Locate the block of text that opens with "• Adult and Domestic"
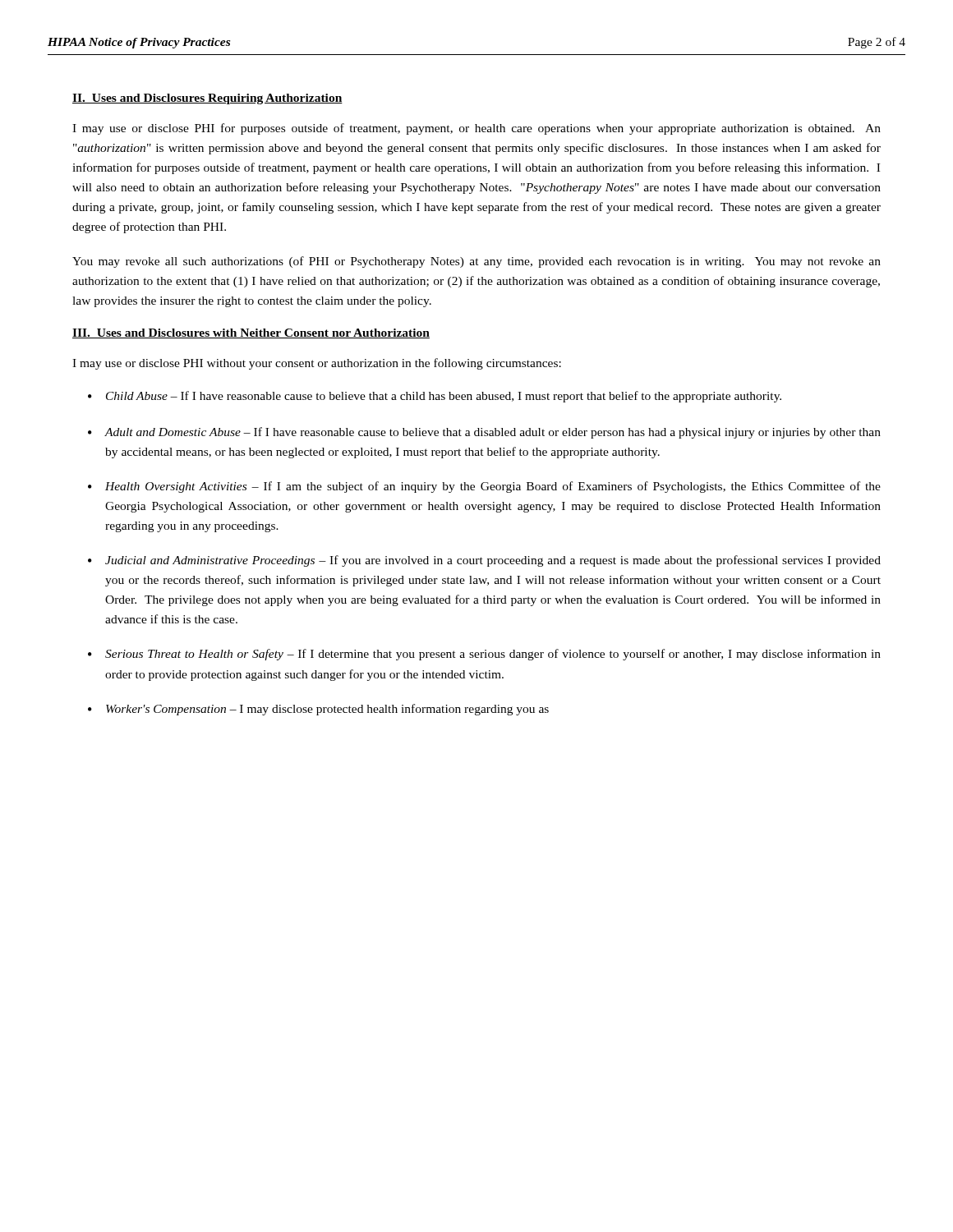The width and height of the screenshot is (953, 1232). click(x=484, y=442)
